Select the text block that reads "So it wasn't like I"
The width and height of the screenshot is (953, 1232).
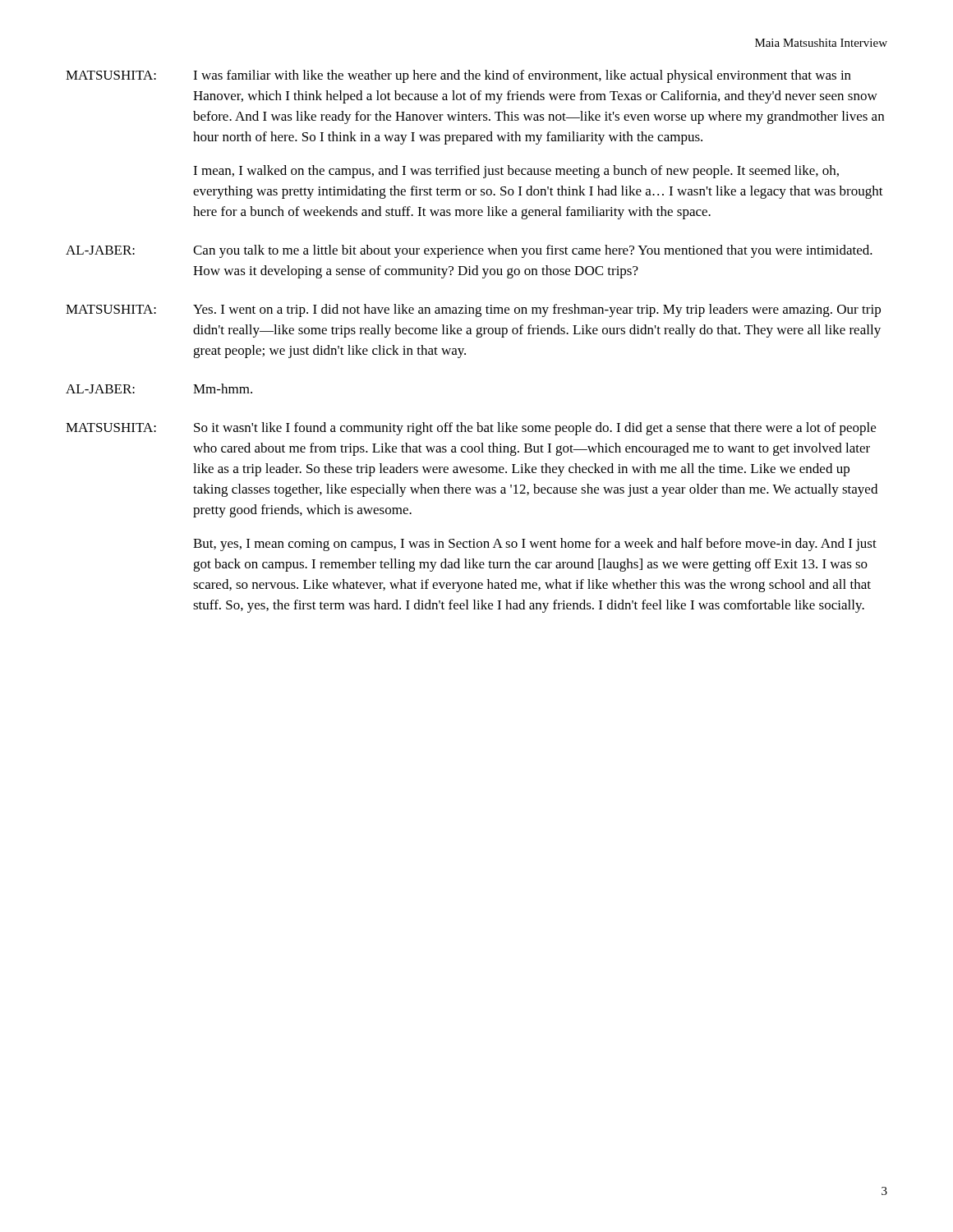tap(535, 429)
